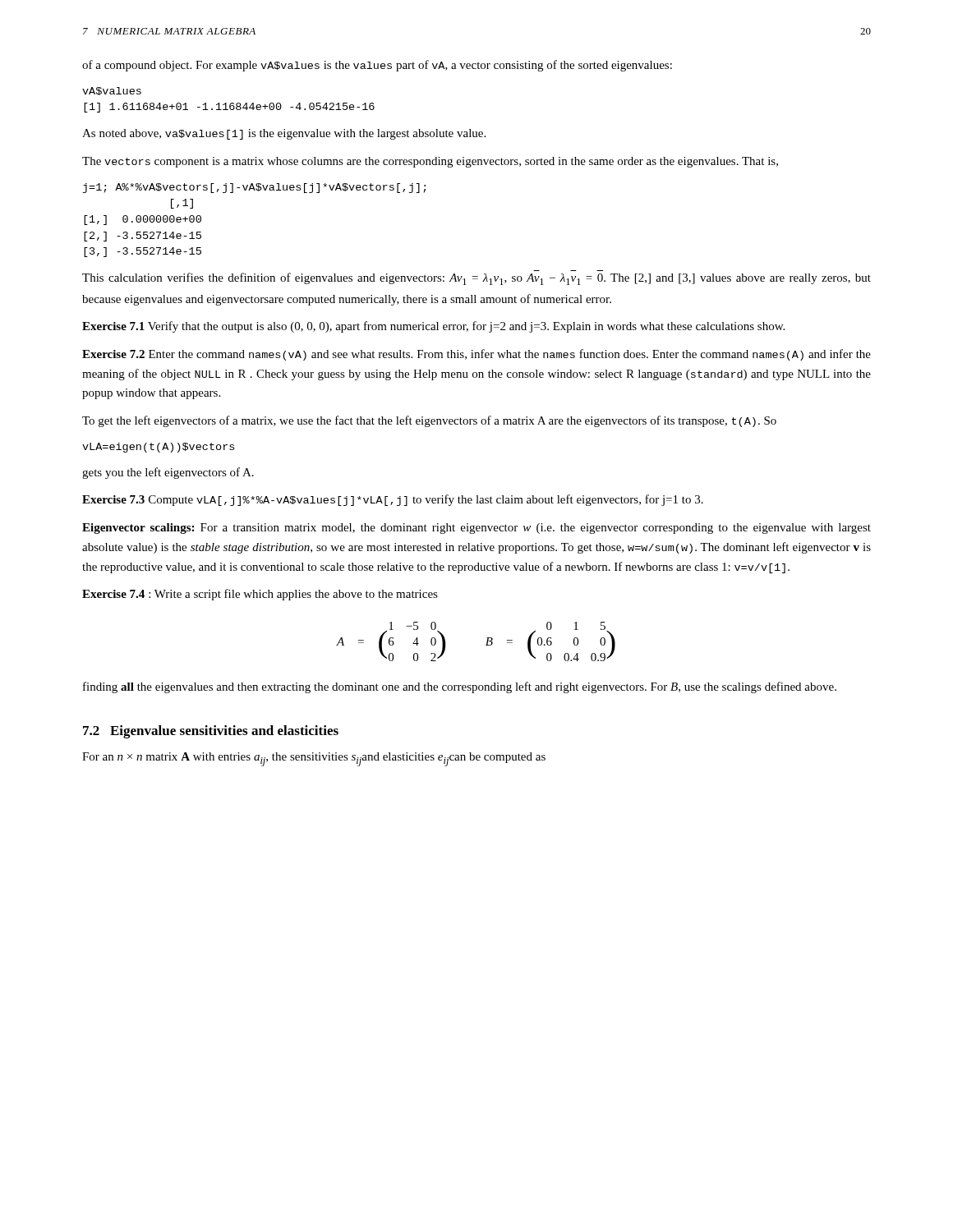Point to "vA$values [1] 1.611684e+01 -1.116844e+00 -4.054215e-16"

point(112,91)
